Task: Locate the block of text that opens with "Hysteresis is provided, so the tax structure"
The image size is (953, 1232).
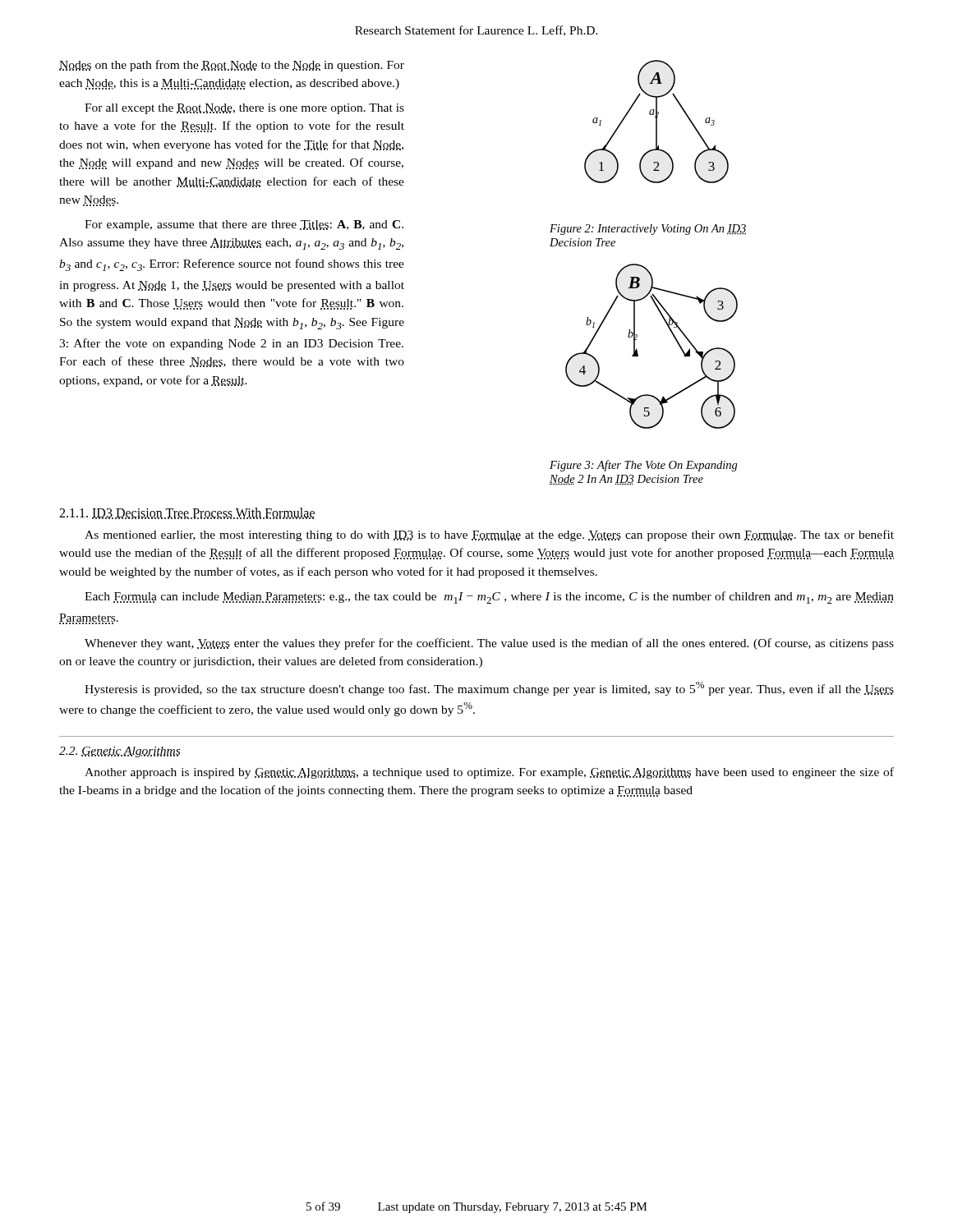Action: pyautogui.click(x=476, y=698)
